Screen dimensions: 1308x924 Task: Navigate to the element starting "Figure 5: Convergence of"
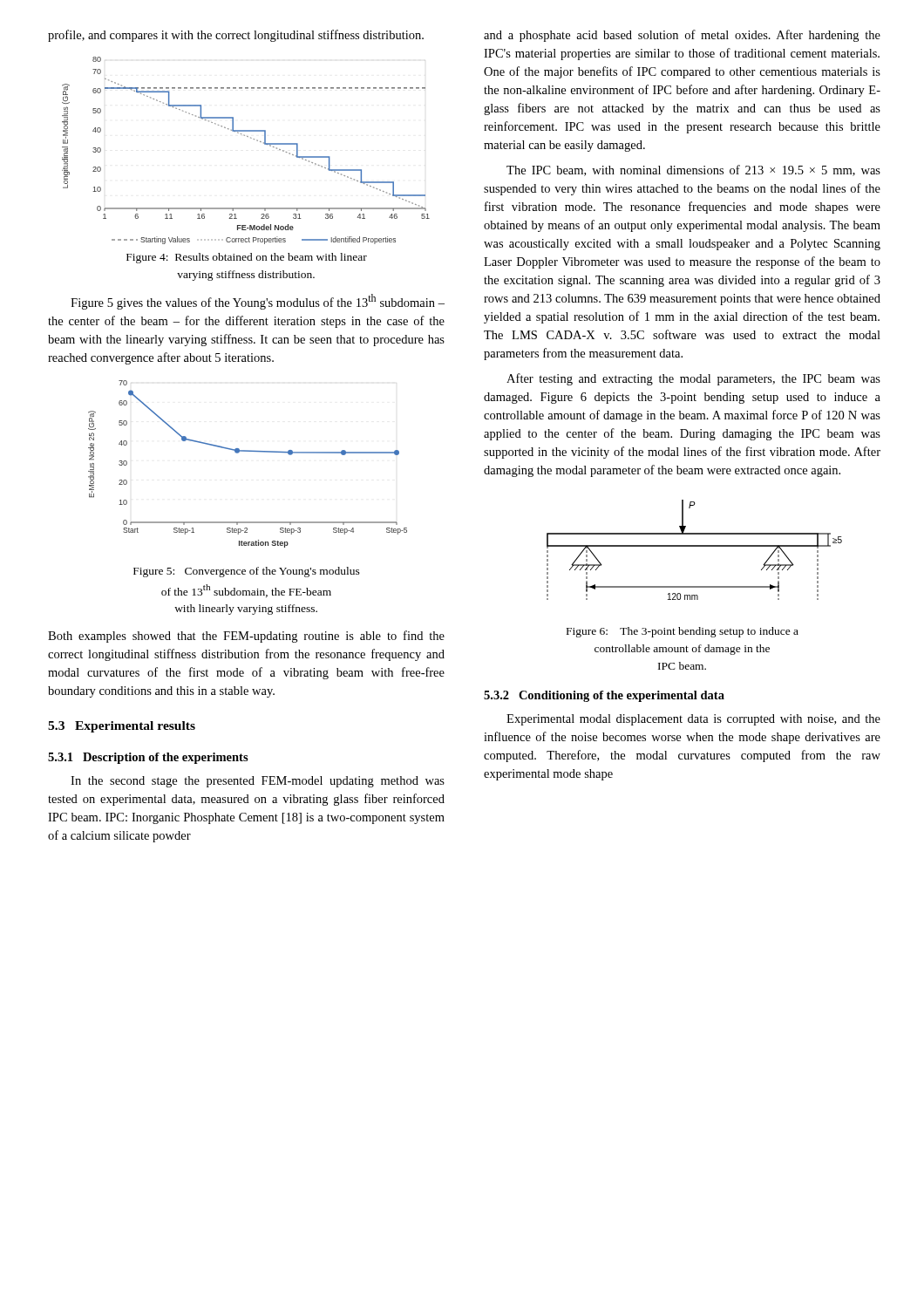[x=246, y=589]
